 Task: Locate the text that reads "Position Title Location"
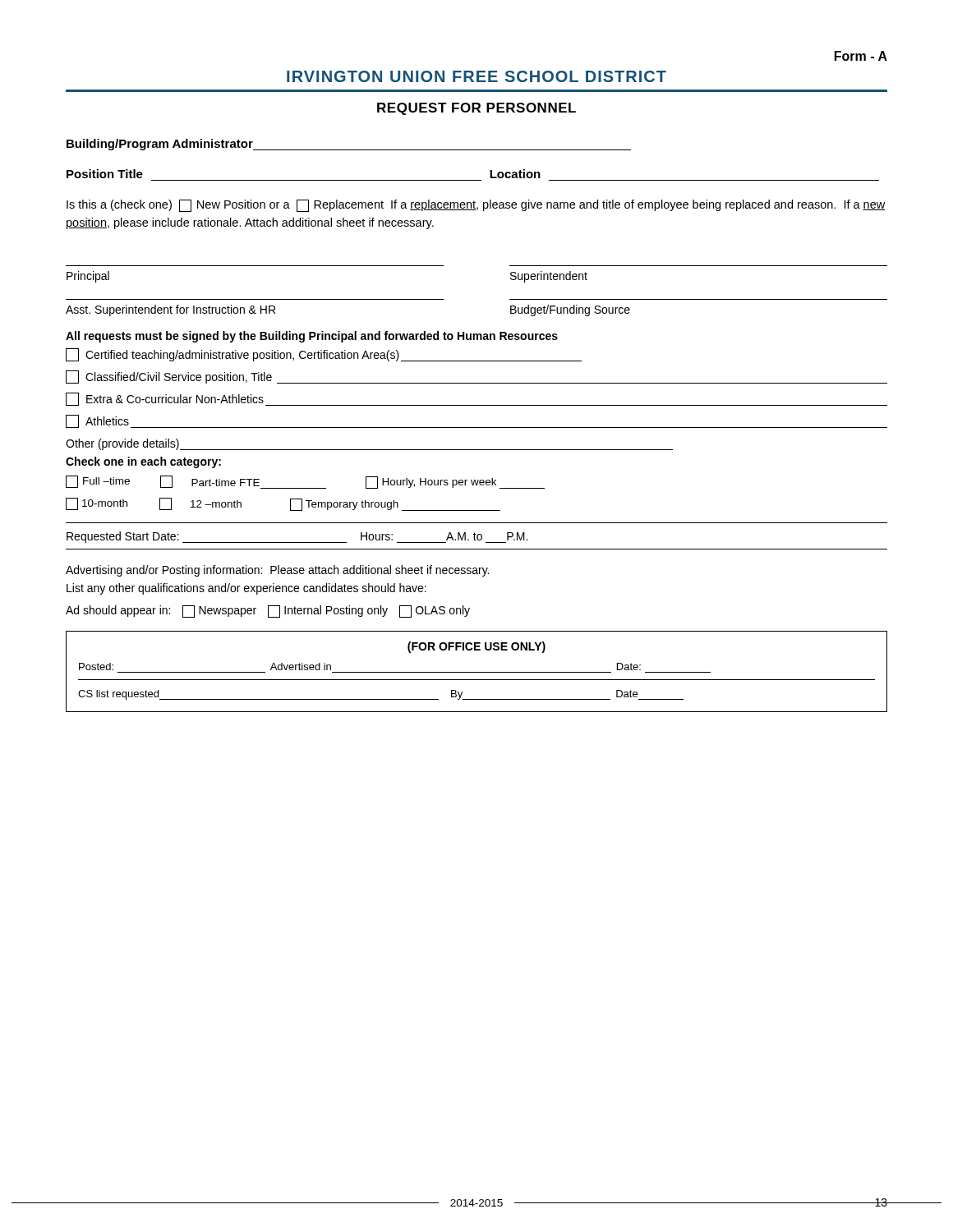472,173
